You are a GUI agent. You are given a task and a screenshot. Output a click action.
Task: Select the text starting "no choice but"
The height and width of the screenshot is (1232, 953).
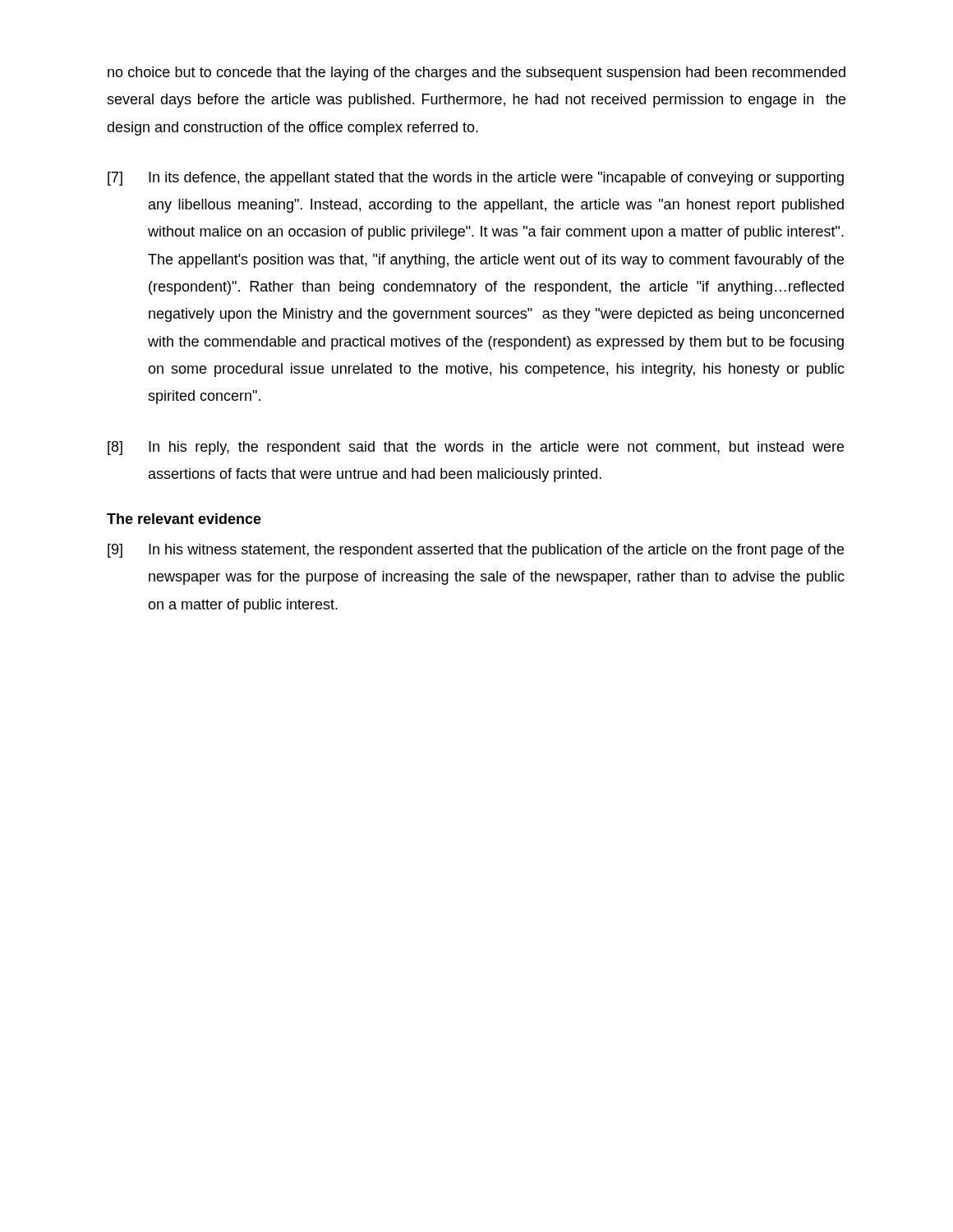tap(476, 100)
